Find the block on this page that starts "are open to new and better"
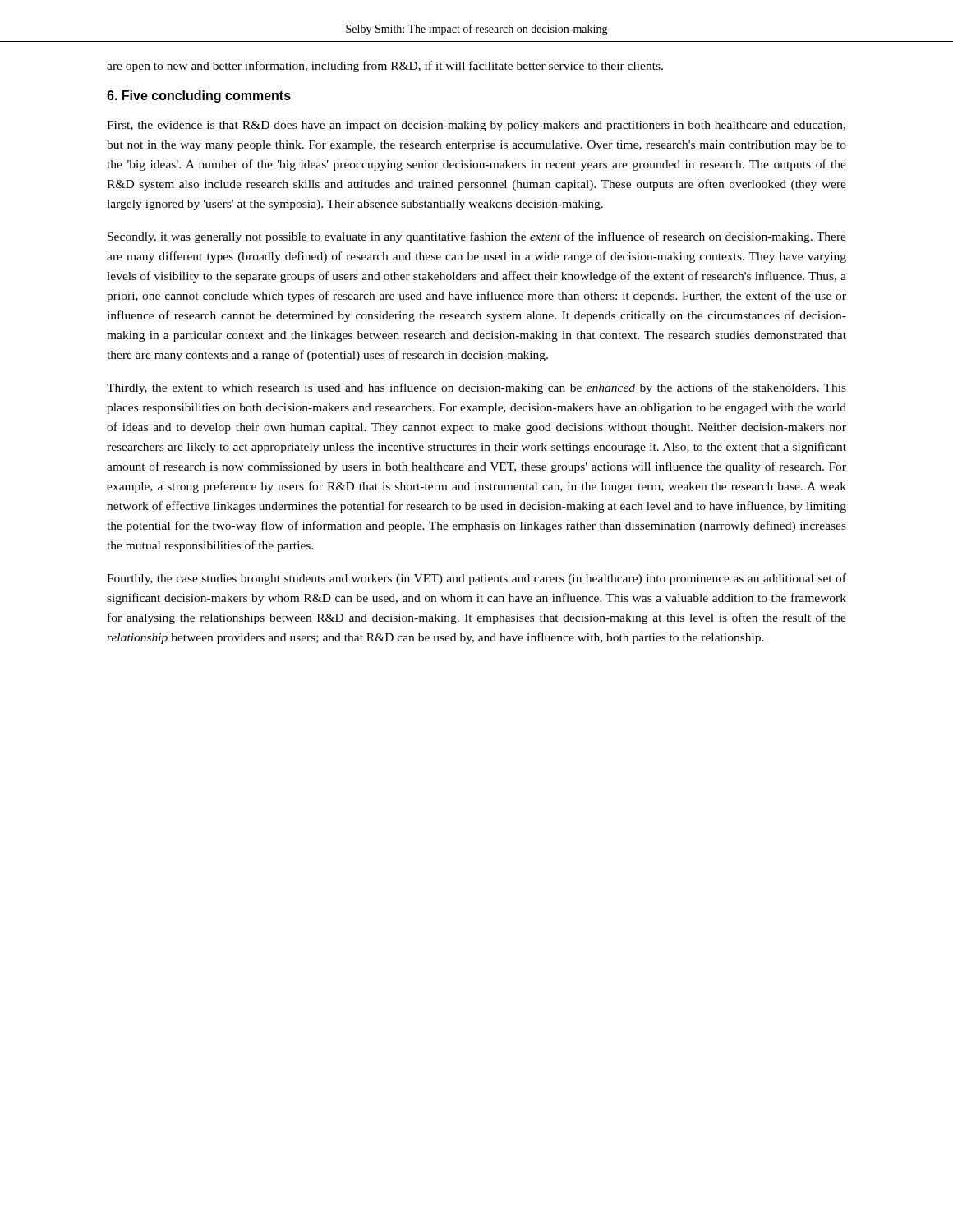This screenshot has width=953, height=1232. pos(385,65)
